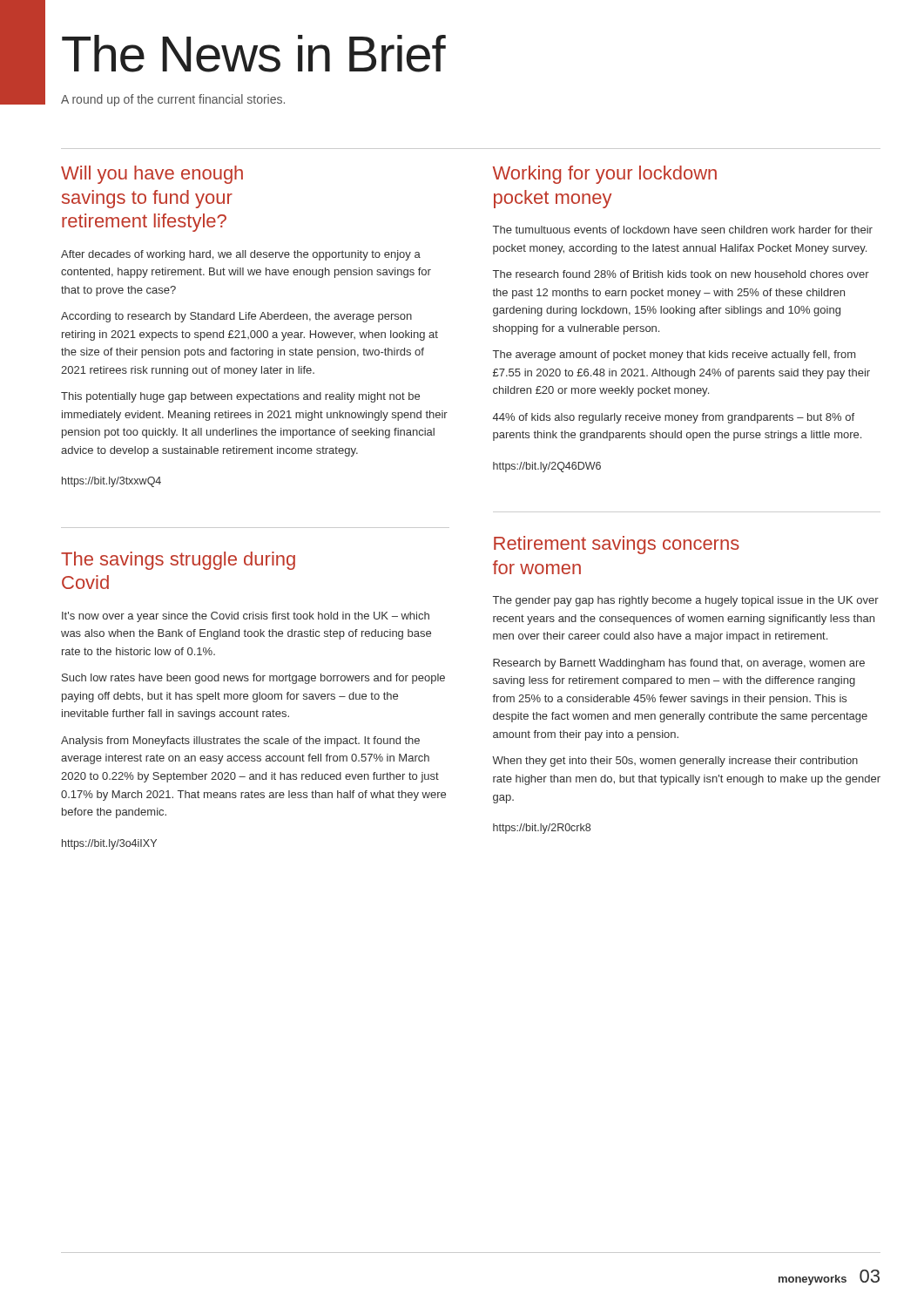Locate the block of text that opens with "Such low rates have been good news"

[x=255, y=696]
